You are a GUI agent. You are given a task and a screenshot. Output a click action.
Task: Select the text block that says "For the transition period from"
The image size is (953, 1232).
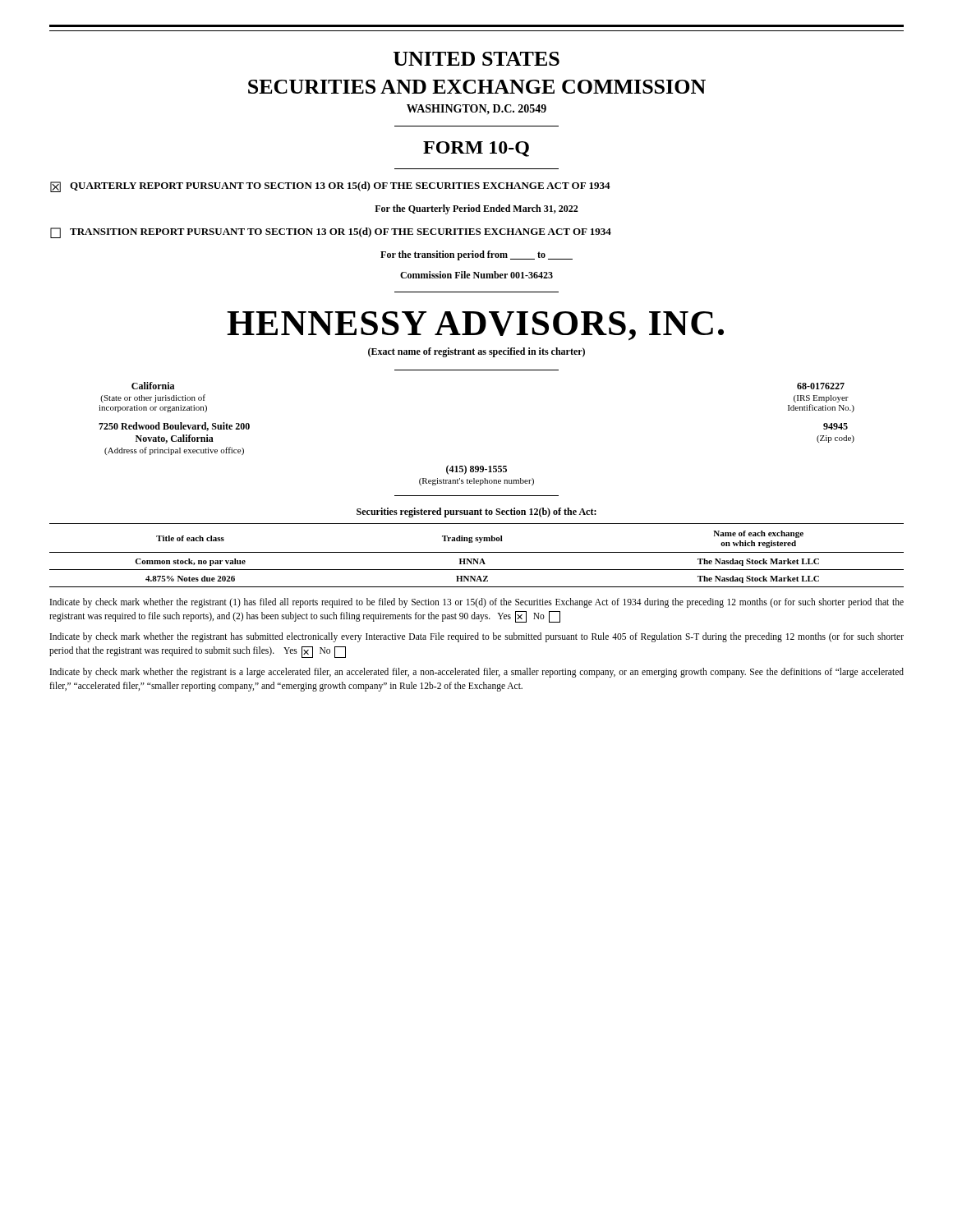coord(476,254)
